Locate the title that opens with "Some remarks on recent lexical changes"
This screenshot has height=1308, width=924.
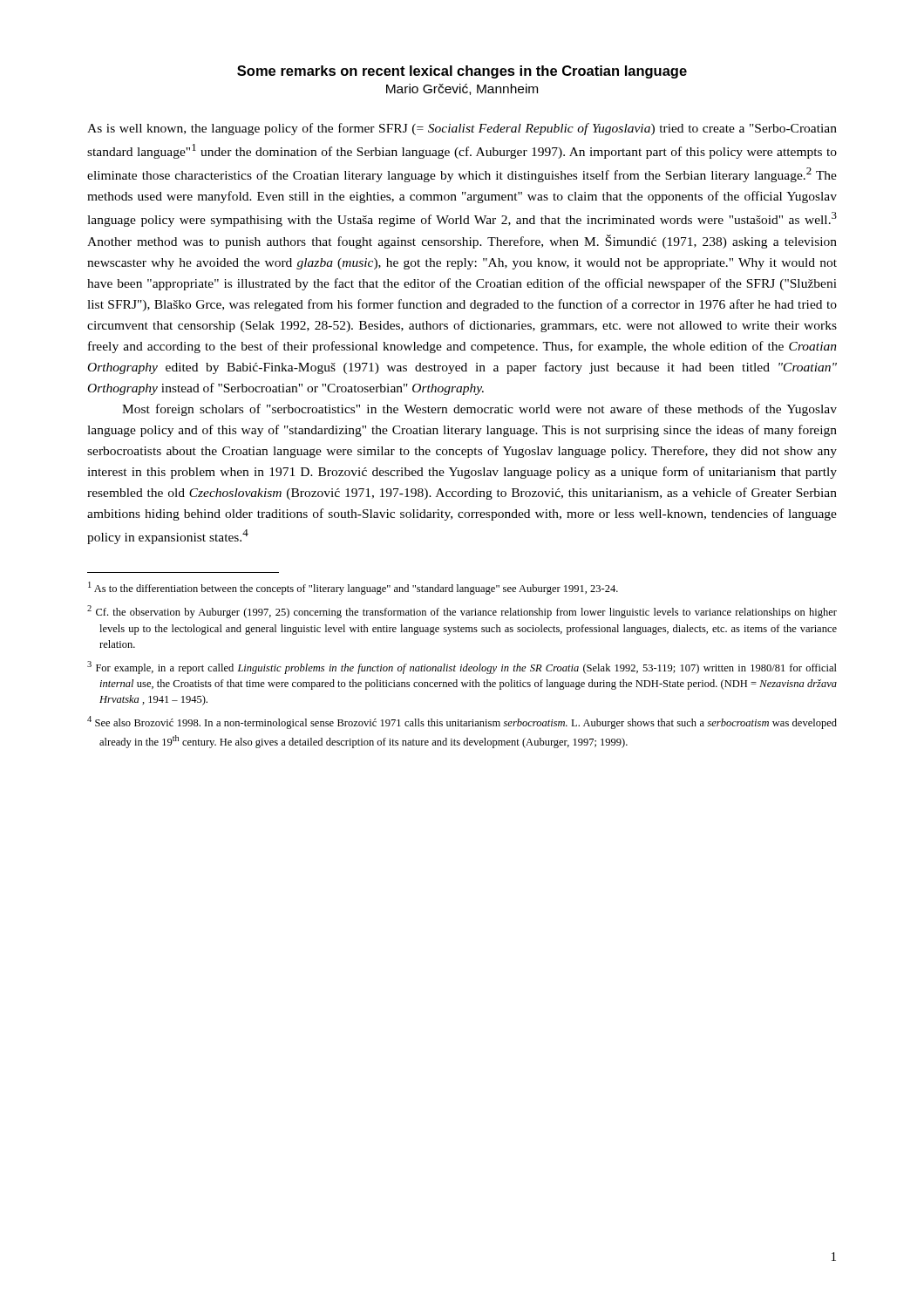pyautogui.click(x=462, y=80)
